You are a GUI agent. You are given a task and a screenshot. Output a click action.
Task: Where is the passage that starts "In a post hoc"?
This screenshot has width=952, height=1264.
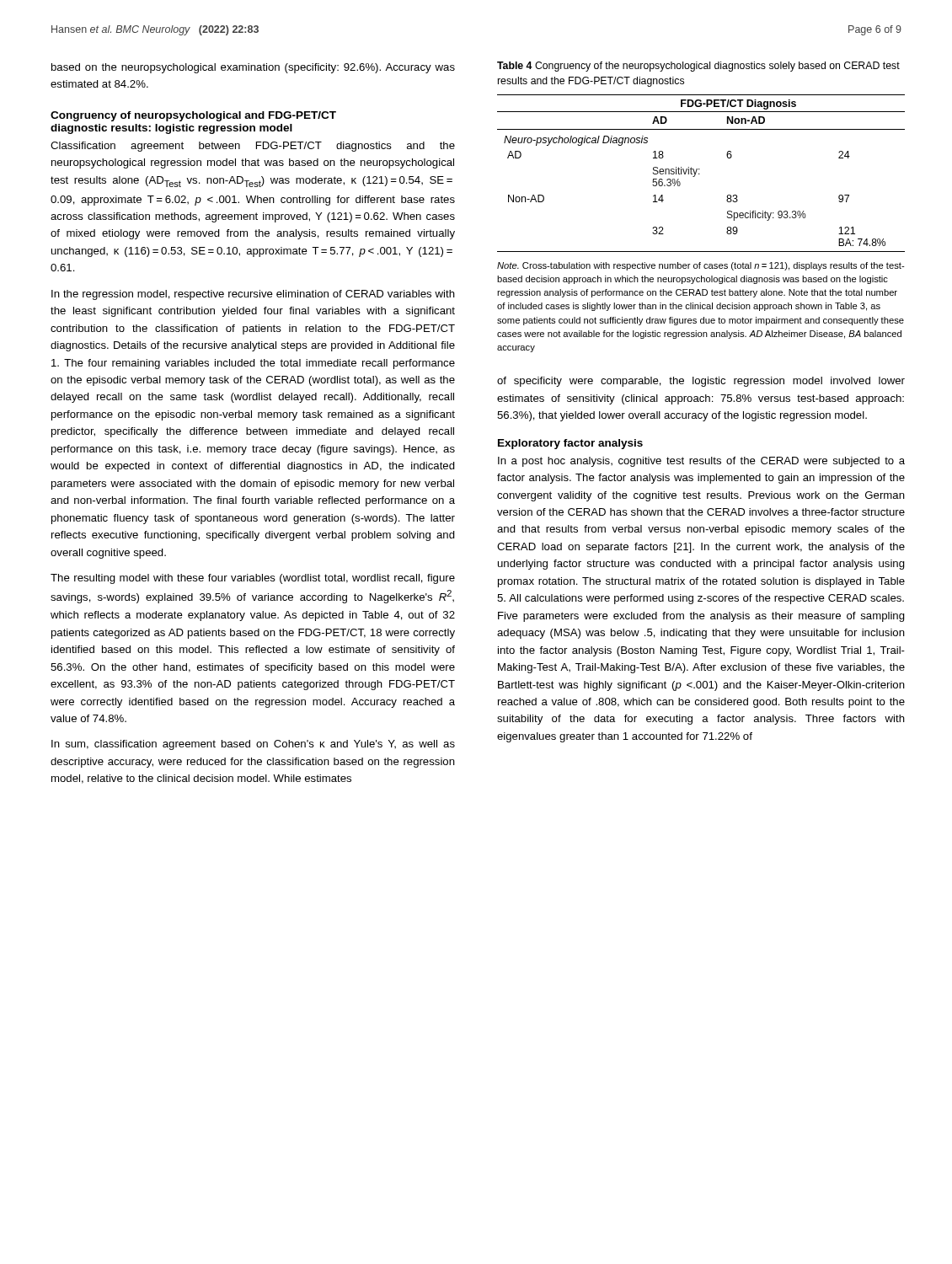click(701, 598)
